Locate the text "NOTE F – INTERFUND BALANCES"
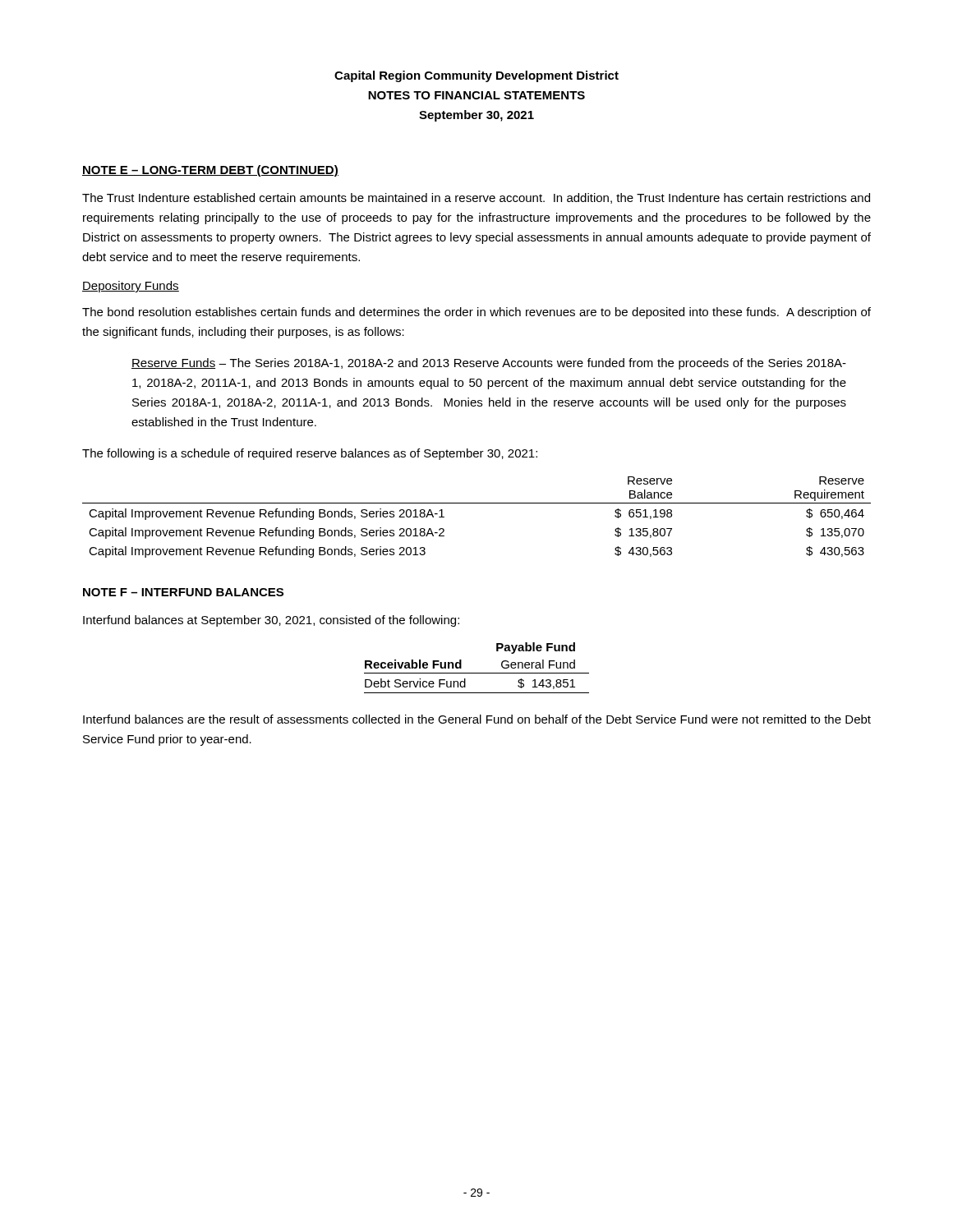Viewport: 953px width, 1232px height. click(183, 592)
